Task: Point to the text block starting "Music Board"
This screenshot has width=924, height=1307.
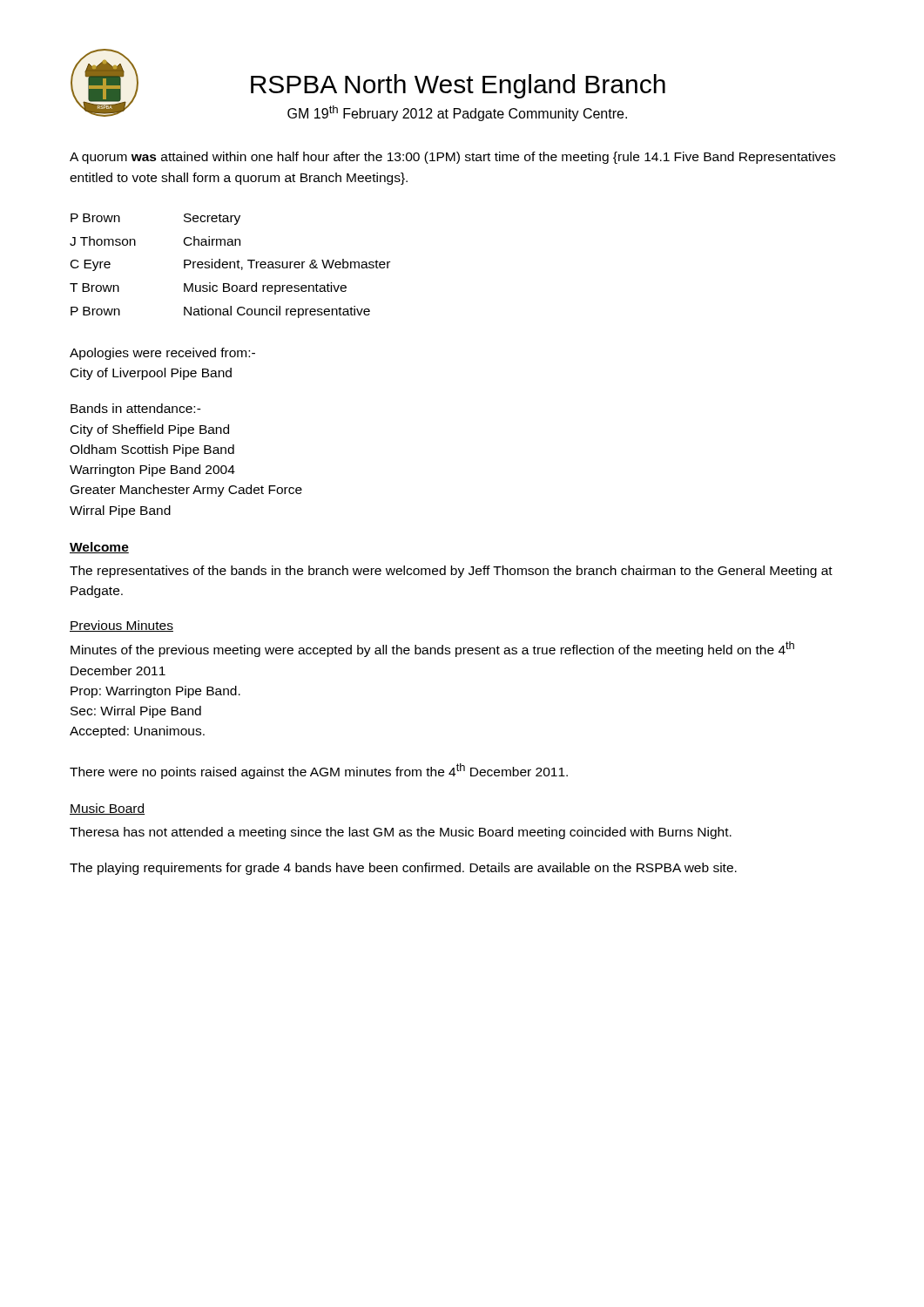Action: click(107, 809)
